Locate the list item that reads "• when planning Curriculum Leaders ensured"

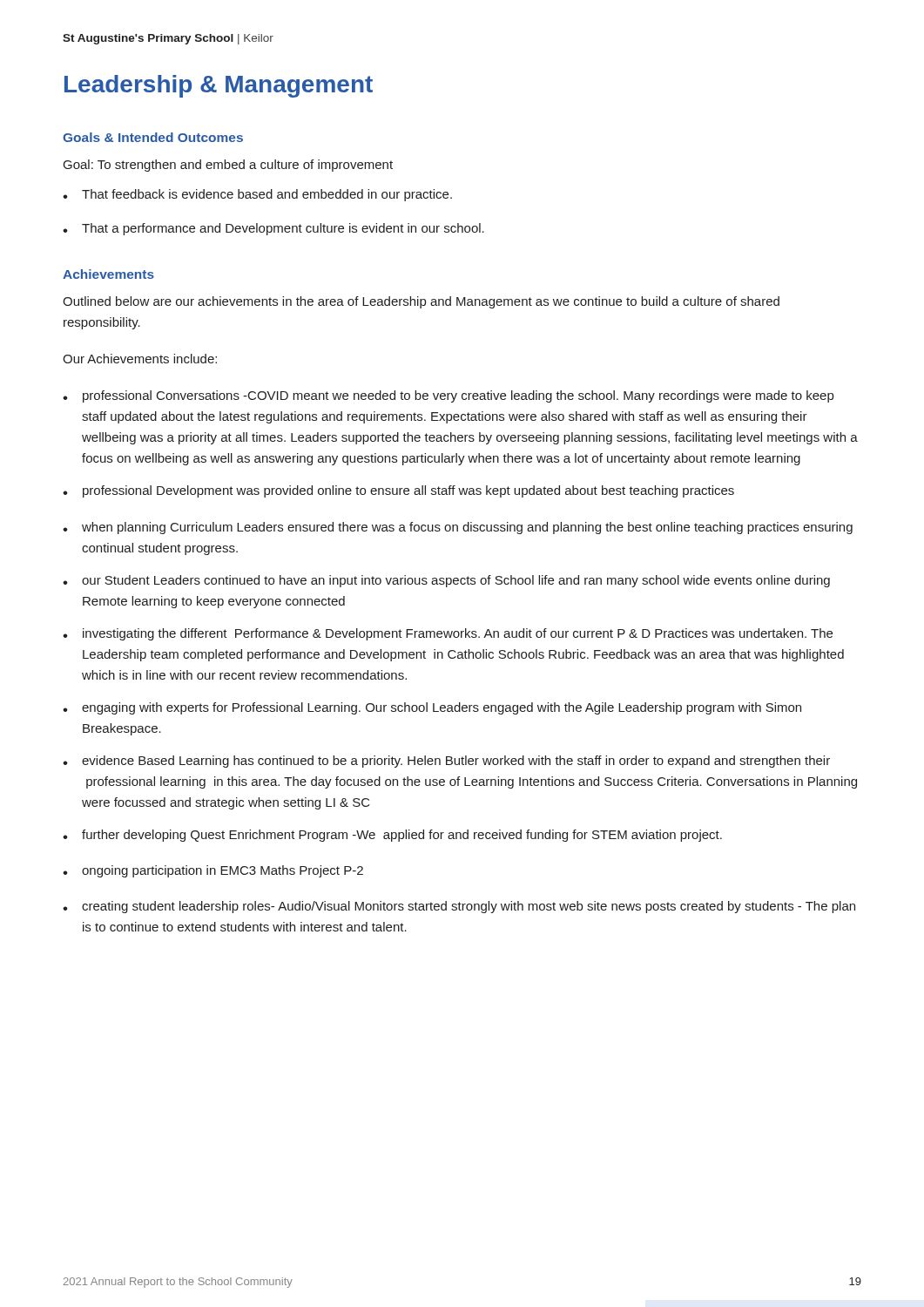[x=462, y=537]
